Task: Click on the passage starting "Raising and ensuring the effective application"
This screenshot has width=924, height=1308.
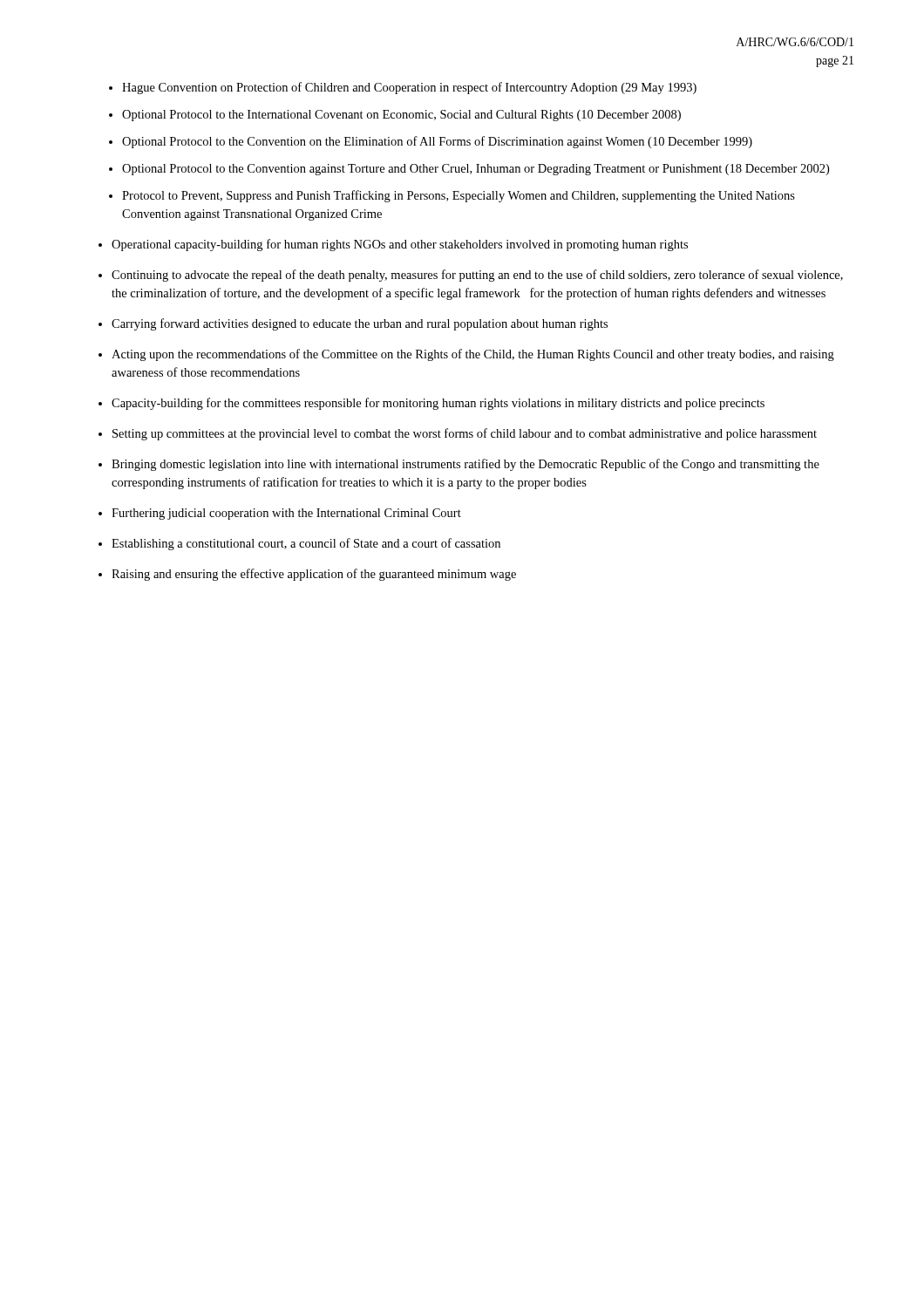Action: [314, 574]
